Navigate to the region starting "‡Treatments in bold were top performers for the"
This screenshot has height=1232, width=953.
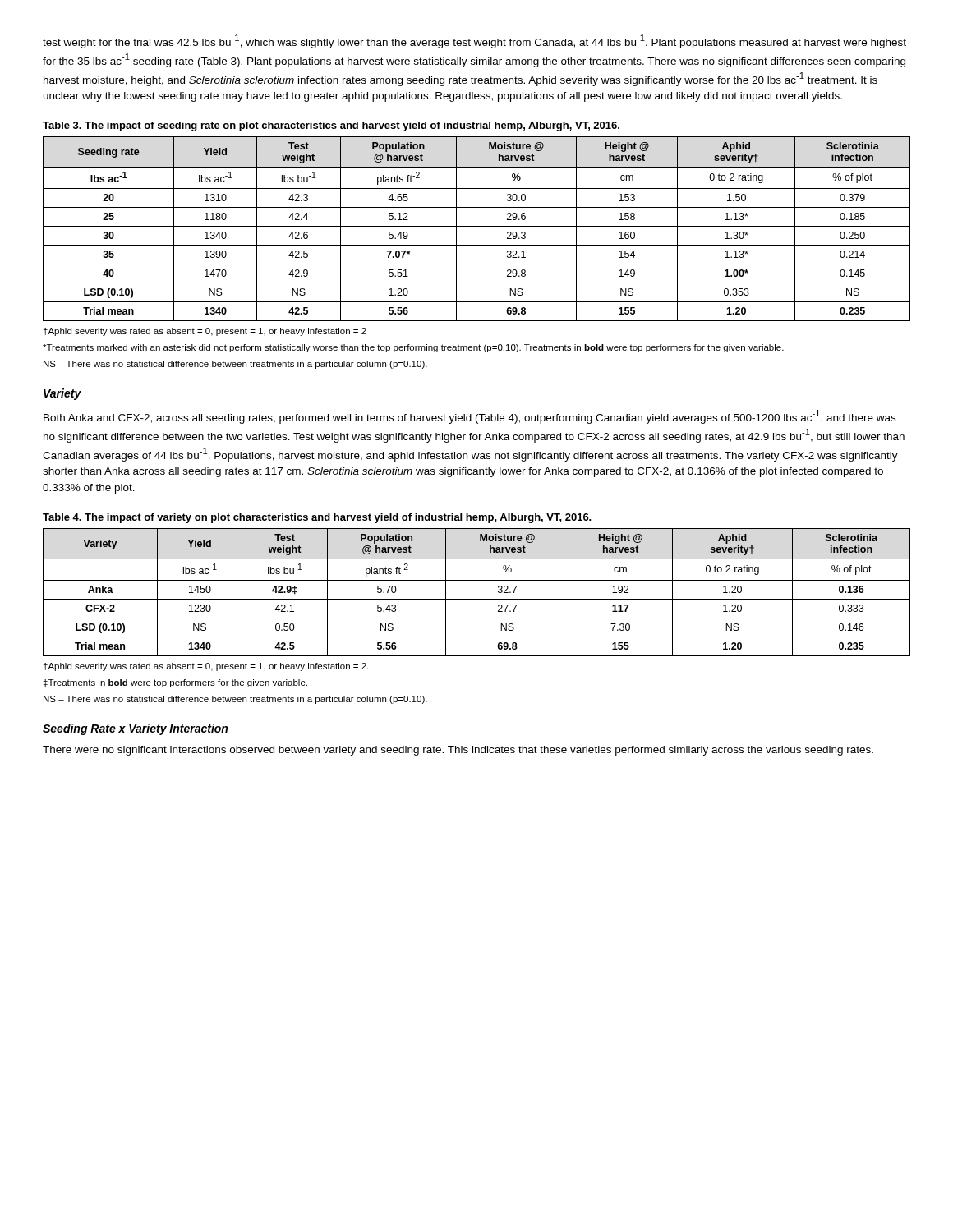tap(175, 682)
